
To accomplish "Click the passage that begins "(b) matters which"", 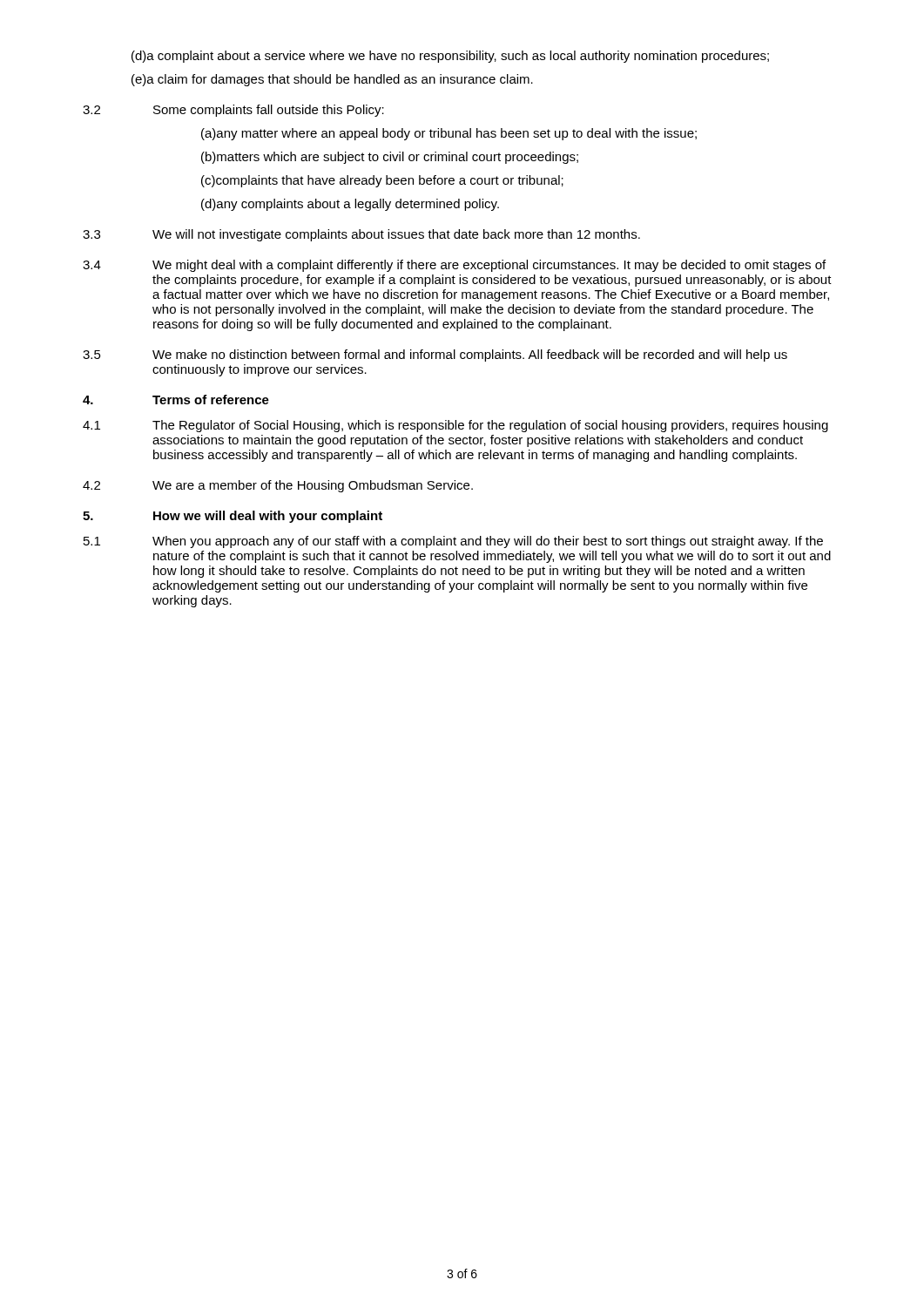I will (x=462, y=156).
